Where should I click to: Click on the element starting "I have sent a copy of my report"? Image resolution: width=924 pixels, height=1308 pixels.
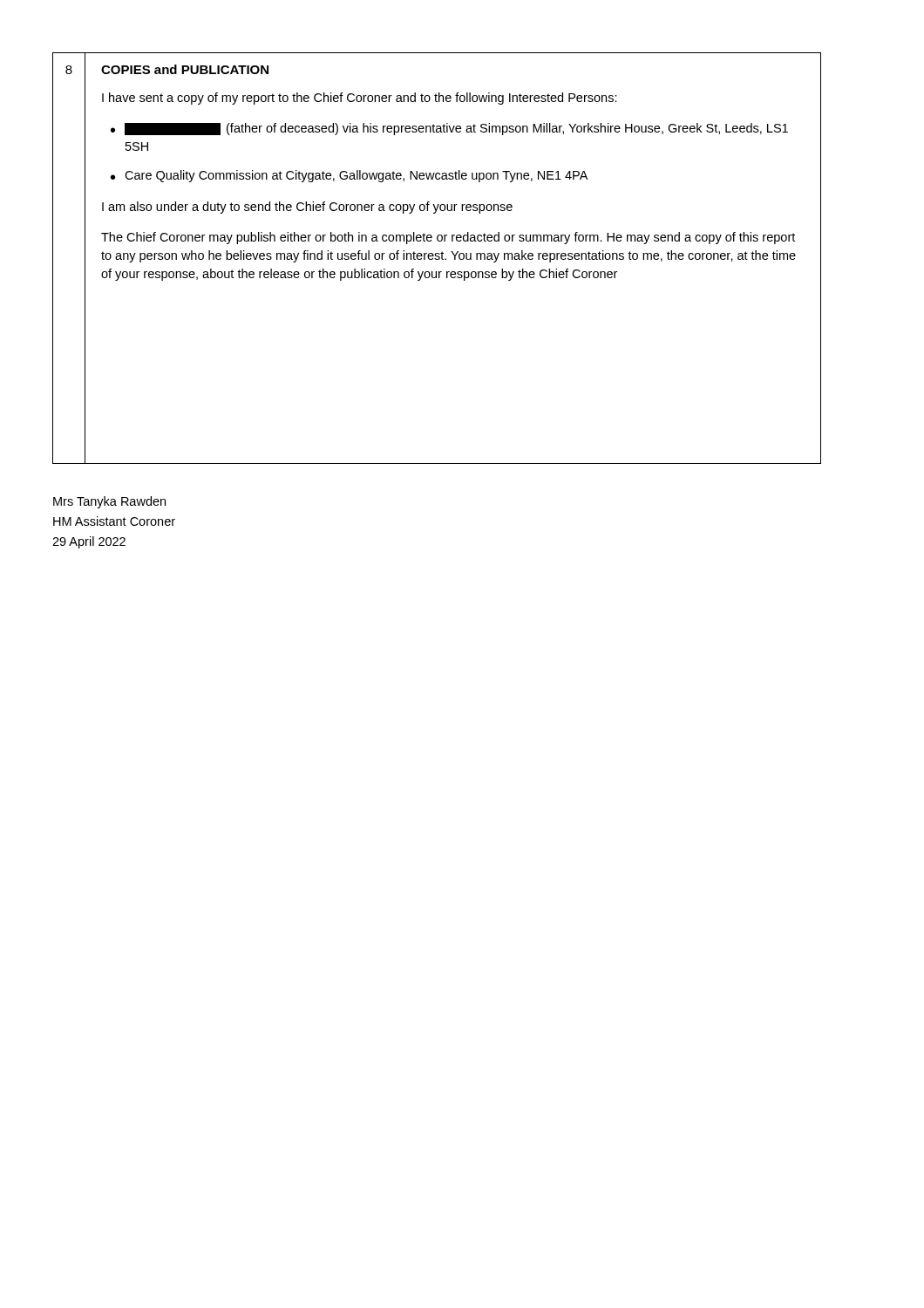pyautogui.click(x=453, y=98)
